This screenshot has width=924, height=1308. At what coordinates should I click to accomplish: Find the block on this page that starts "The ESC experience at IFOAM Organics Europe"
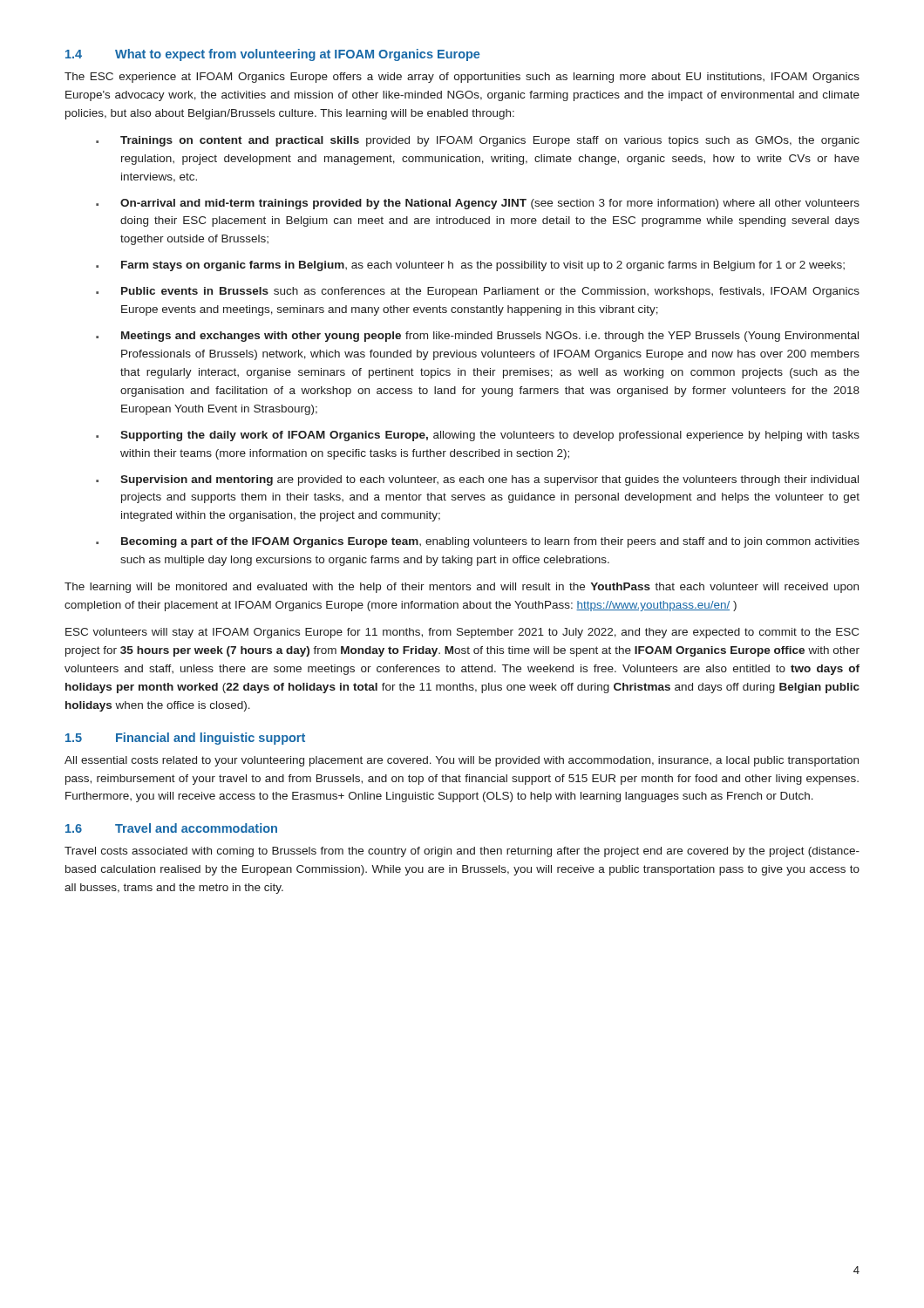(x=462, y=95)
